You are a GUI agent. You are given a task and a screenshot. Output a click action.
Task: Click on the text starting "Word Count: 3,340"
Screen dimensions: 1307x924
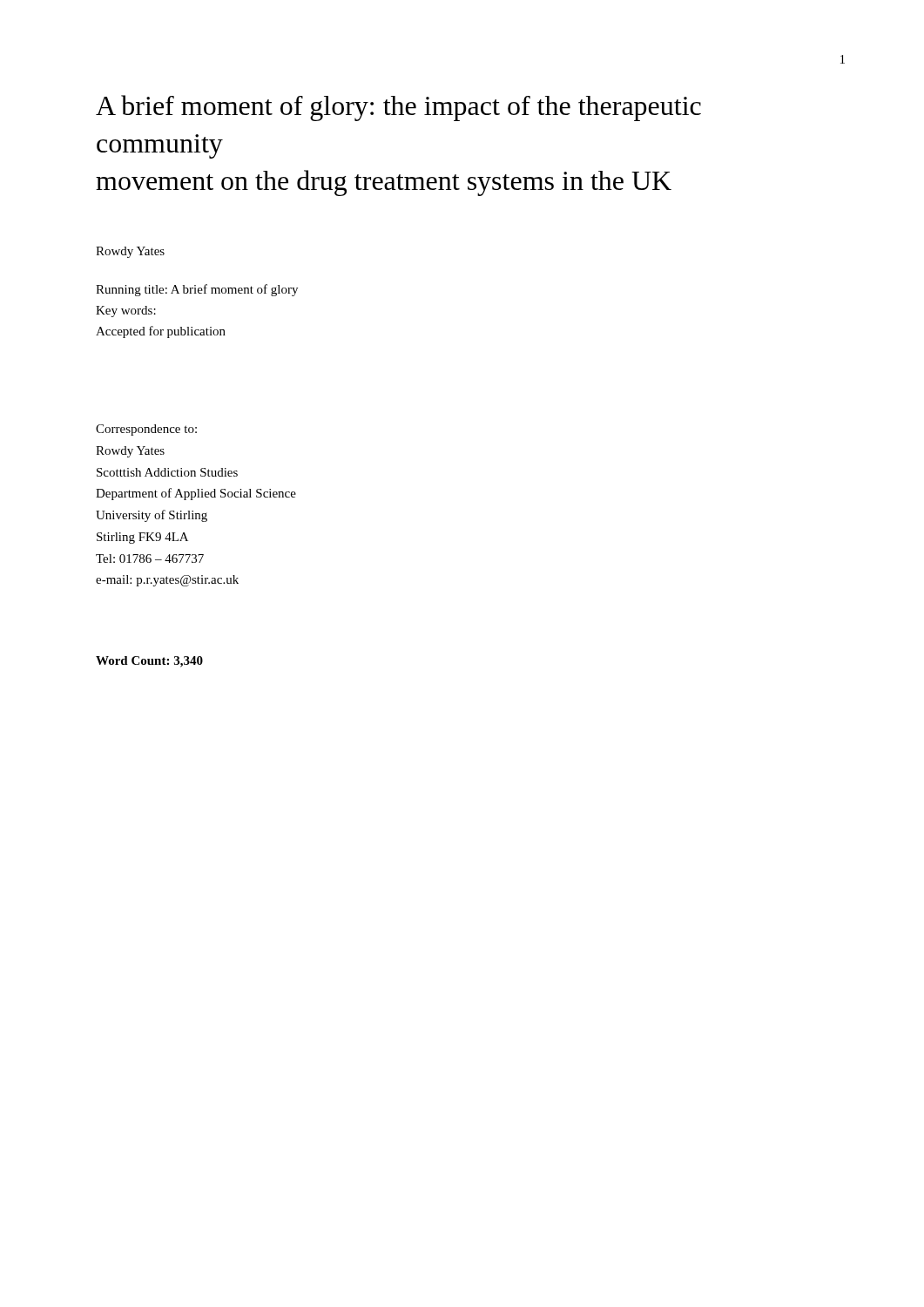pyautogui.click(x=149, y=661)
